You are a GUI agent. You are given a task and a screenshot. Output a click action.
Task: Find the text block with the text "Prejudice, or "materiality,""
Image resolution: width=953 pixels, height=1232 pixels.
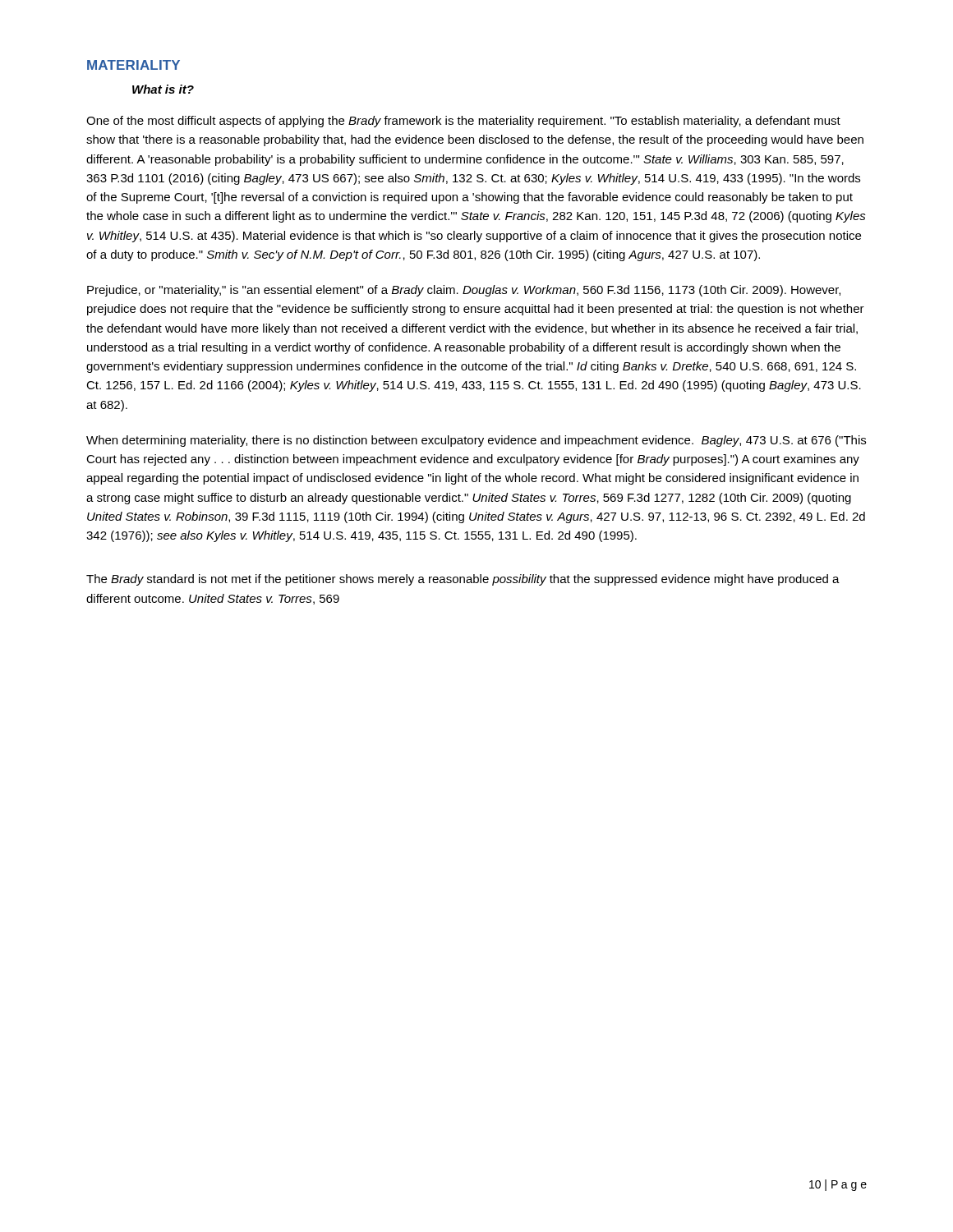click(475, 347)
